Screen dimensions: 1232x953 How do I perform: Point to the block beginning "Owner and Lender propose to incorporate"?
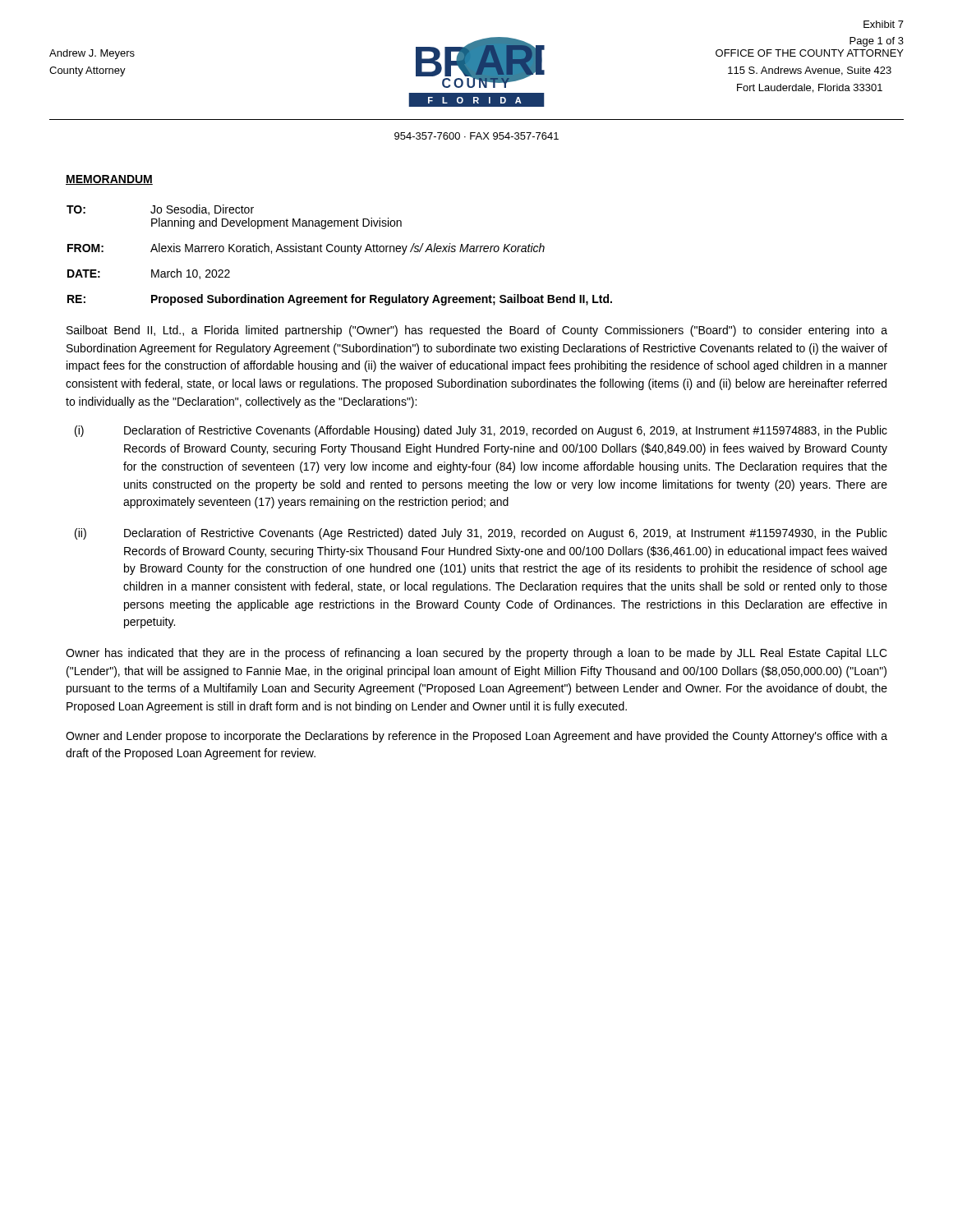(x=476, y=745)
